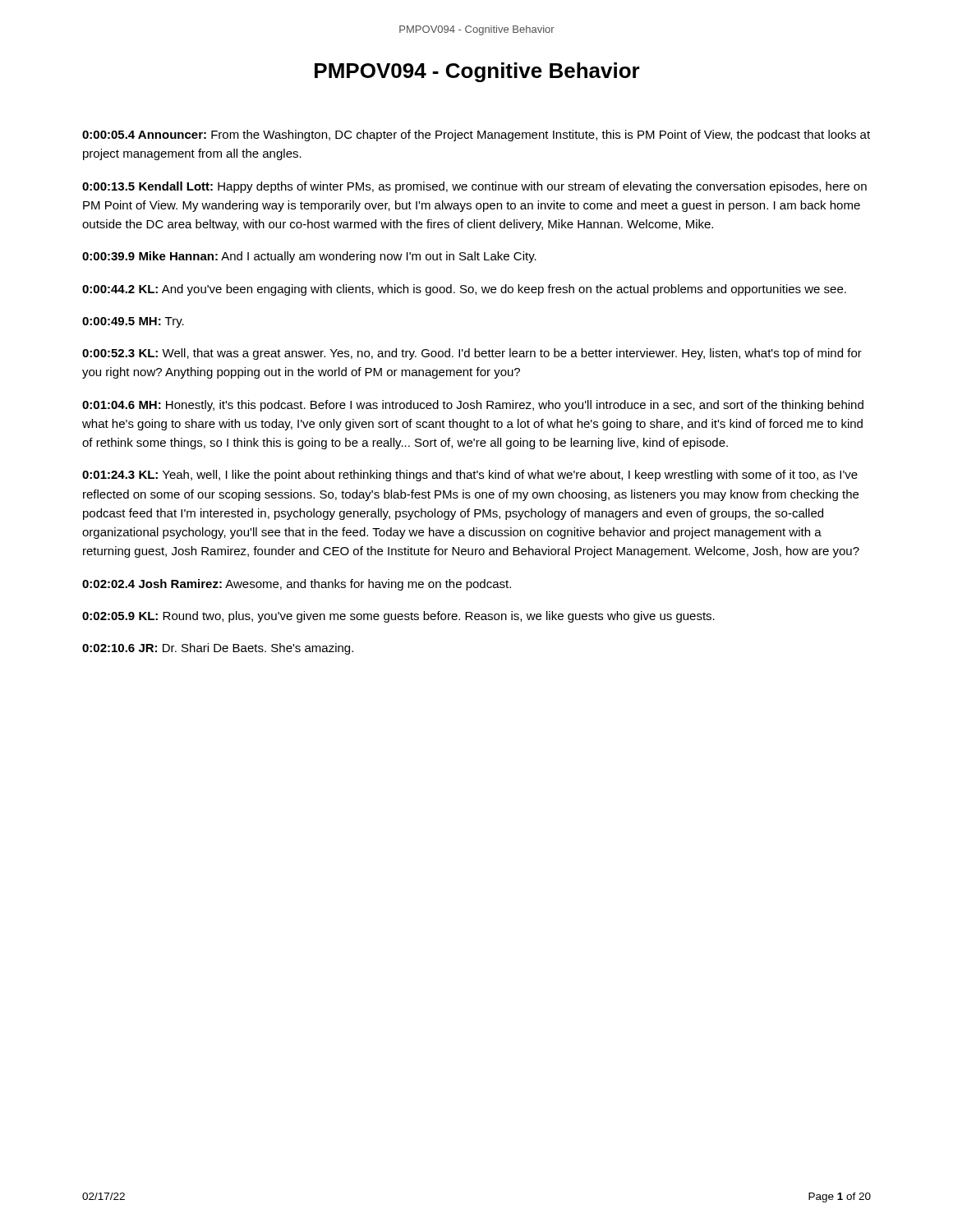
Task: Select the text block with the text "0:00:39.9 Mike Hannan: And I actually am"
Action: click(310, 256)
